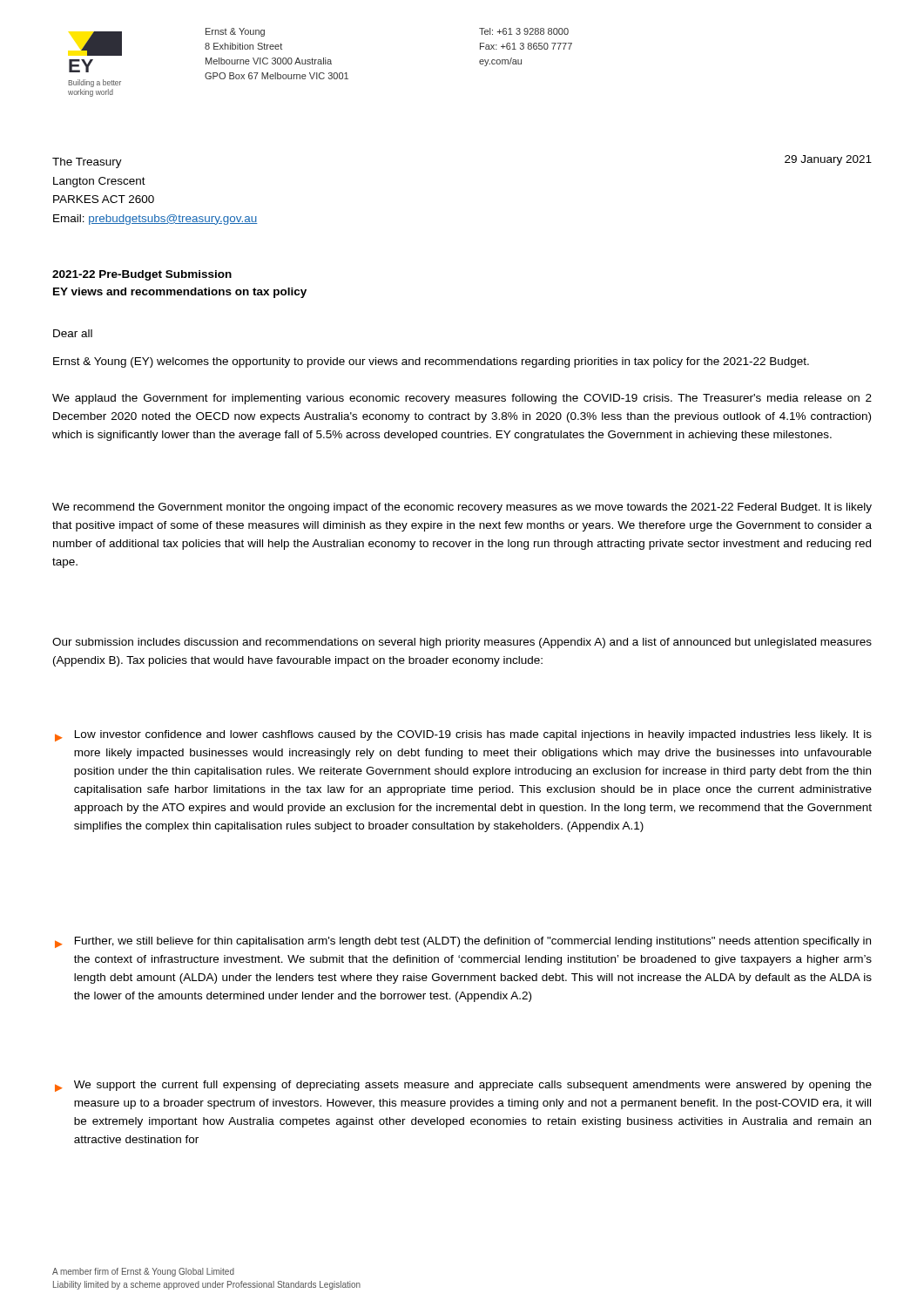This screenshot has width=924, height=1307.
Task: Click on the text block that reads "We applaud the Government for implementing"
Action: [462, 416]
